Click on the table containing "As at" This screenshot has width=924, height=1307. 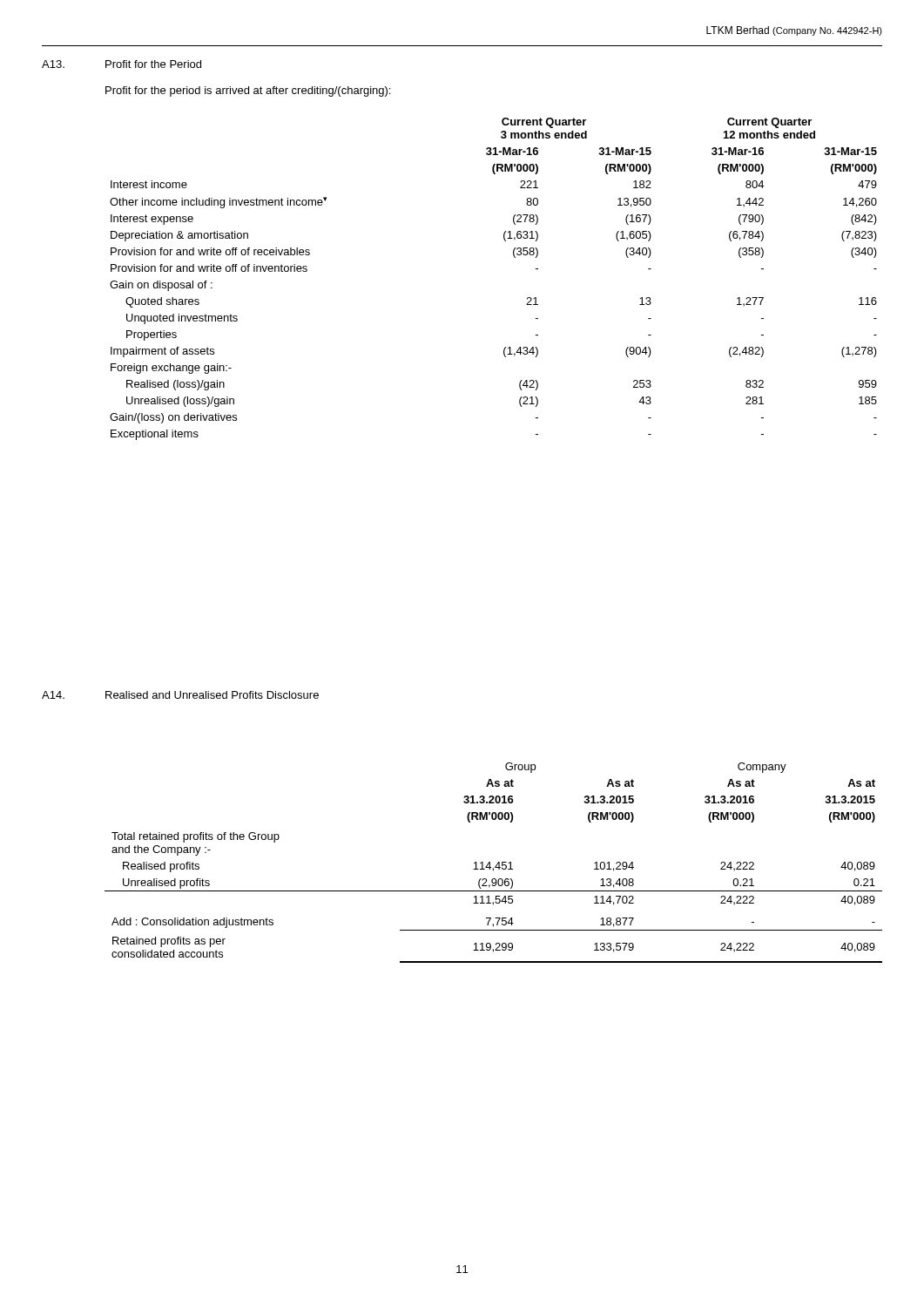tap(493, 860)
